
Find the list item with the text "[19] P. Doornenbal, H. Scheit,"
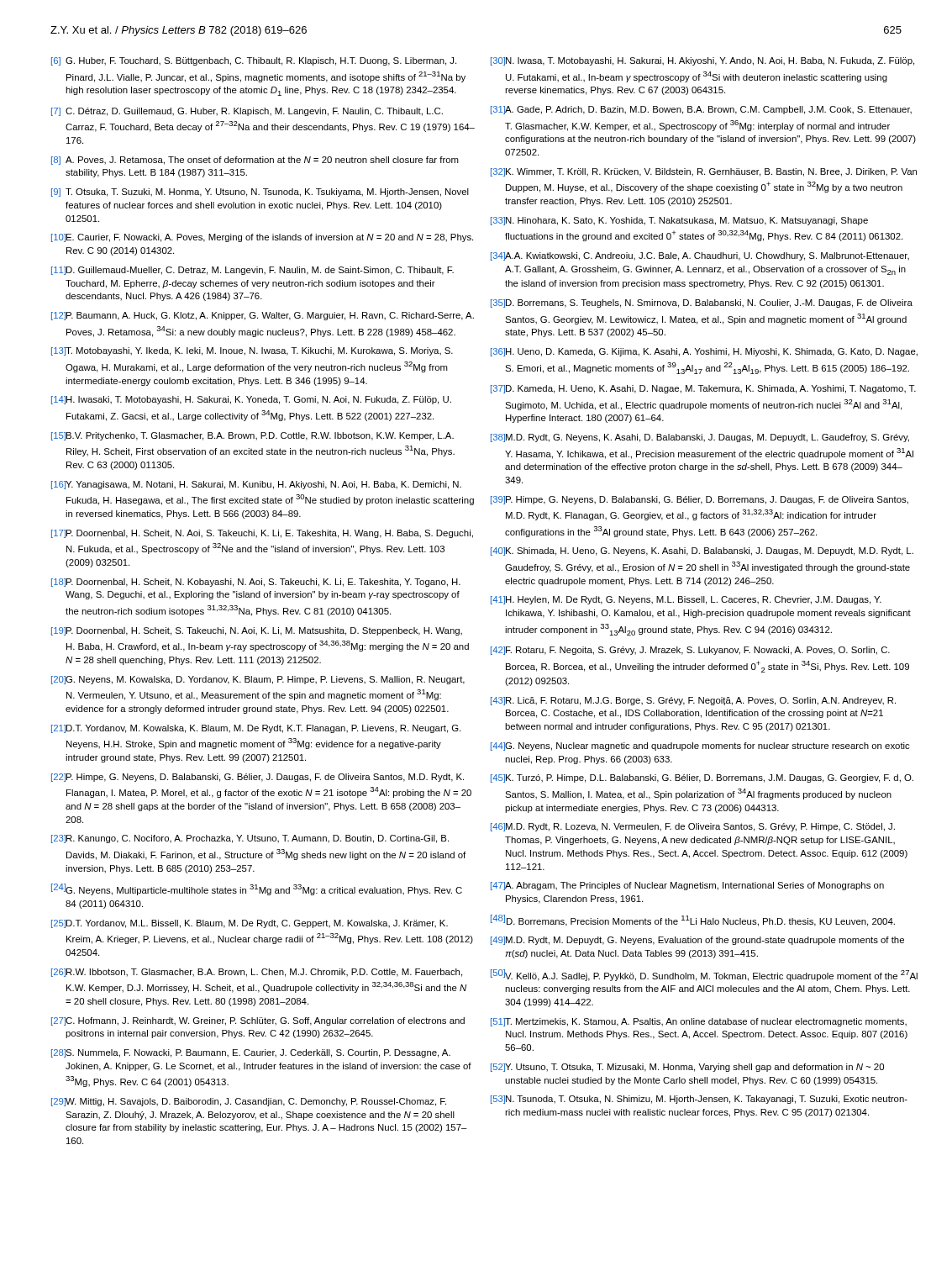tap(263, 646)
